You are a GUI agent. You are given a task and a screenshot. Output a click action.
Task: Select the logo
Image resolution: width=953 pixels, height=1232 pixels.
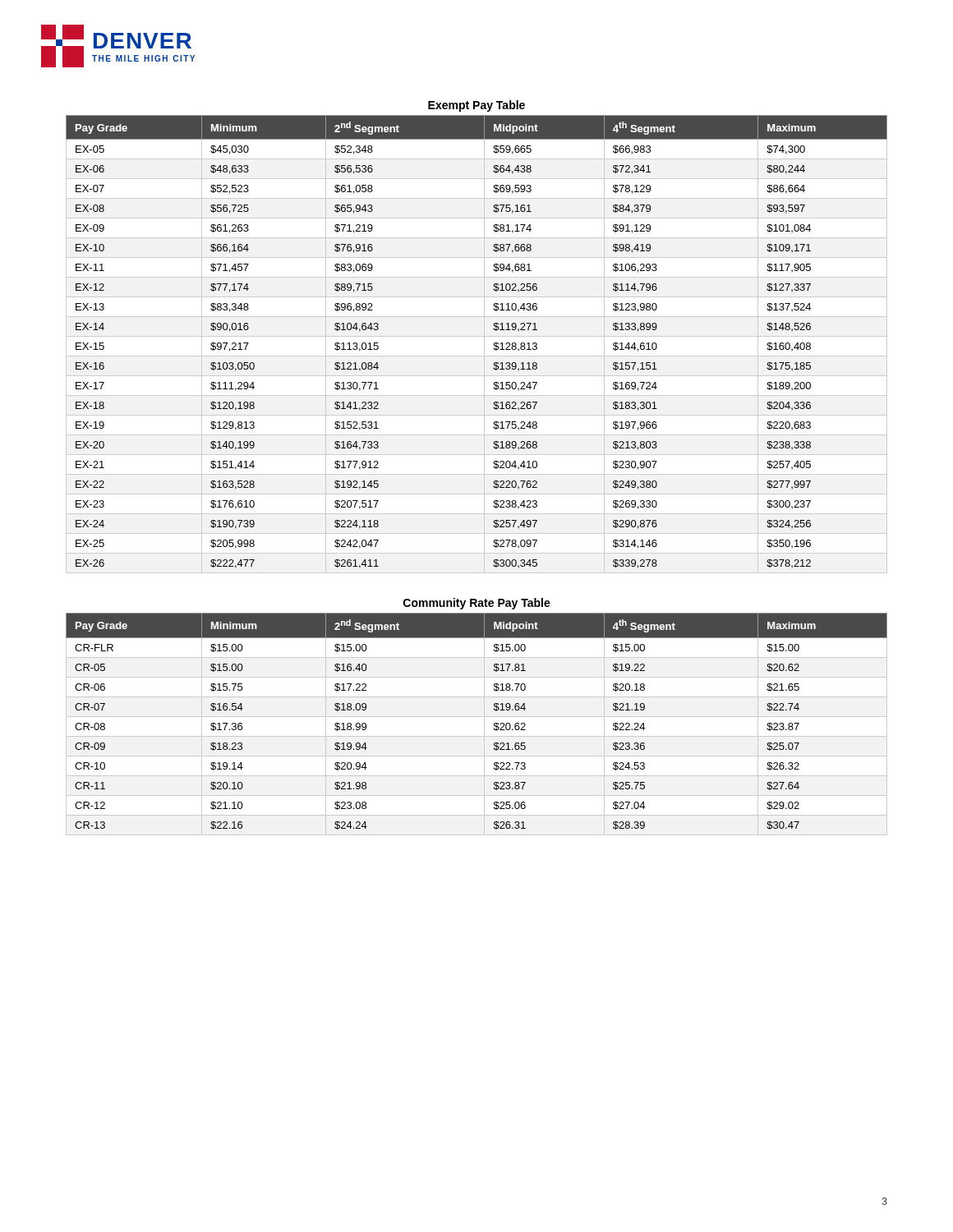(x=119, y=46)
